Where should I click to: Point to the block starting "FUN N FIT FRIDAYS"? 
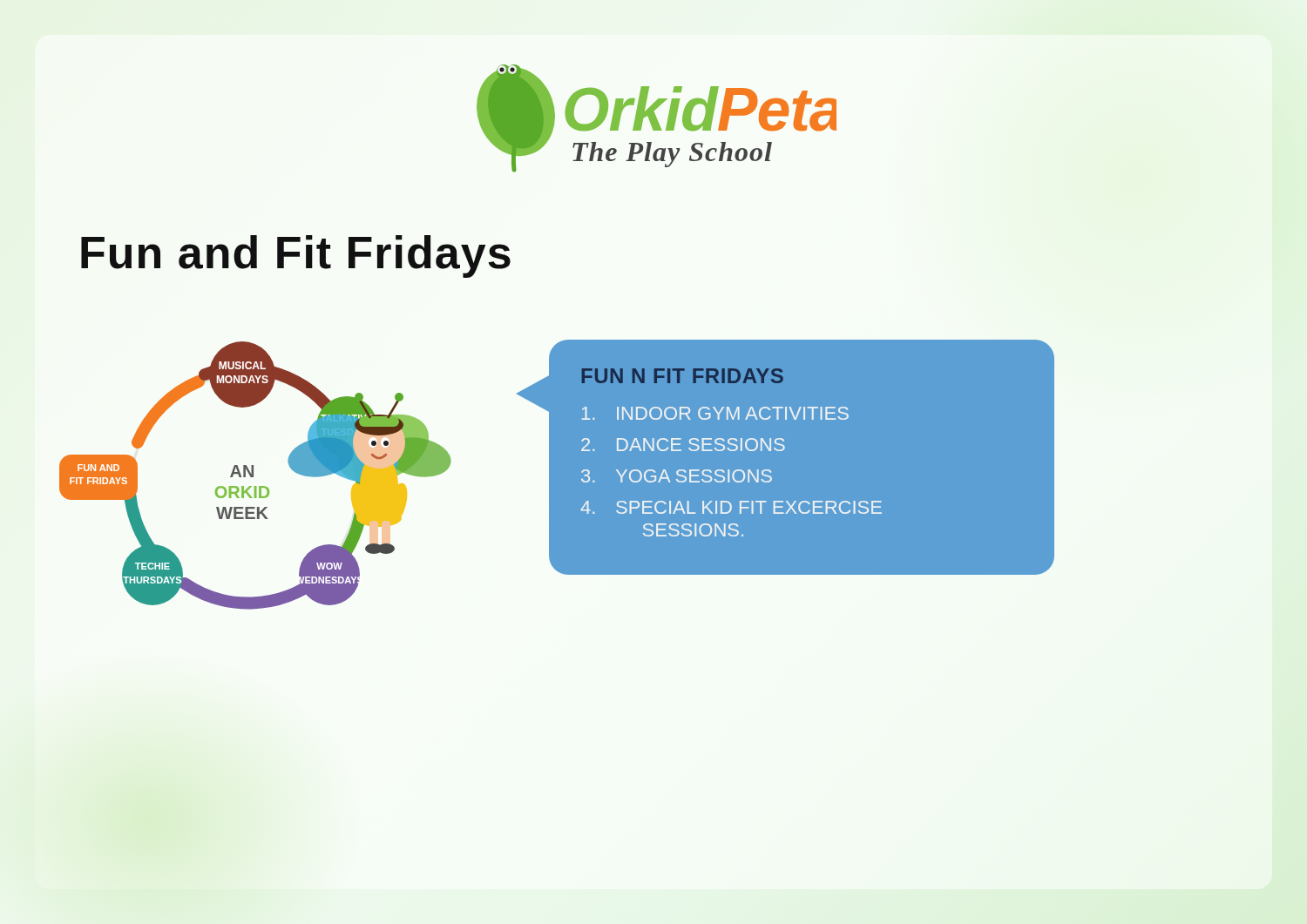(x=682, y=376)
